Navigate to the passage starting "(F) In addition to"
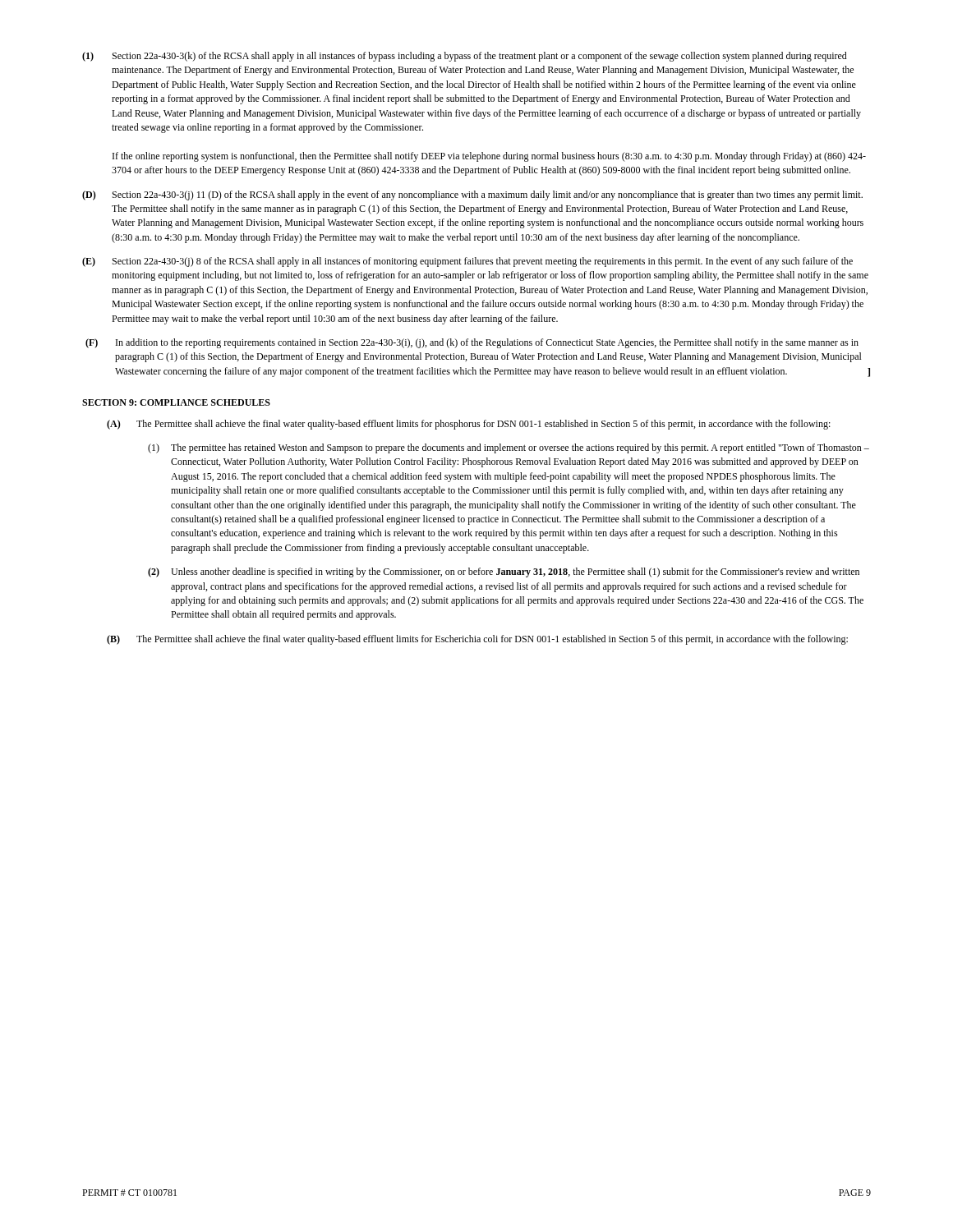Viewport: 953px width, 1232px height. pos(476,358)
